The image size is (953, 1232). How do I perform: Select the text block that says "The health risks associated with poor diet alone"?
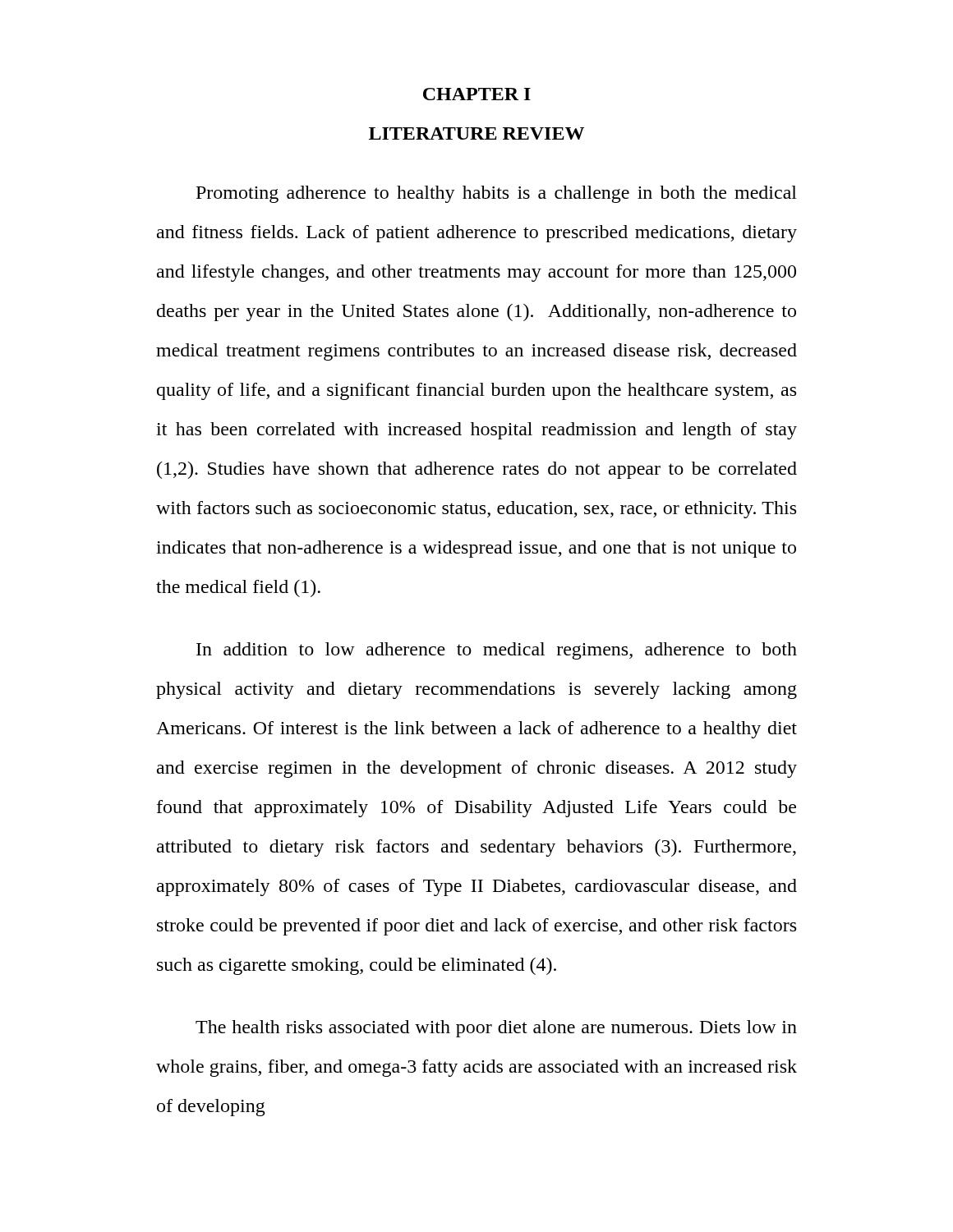point(476,1066)
